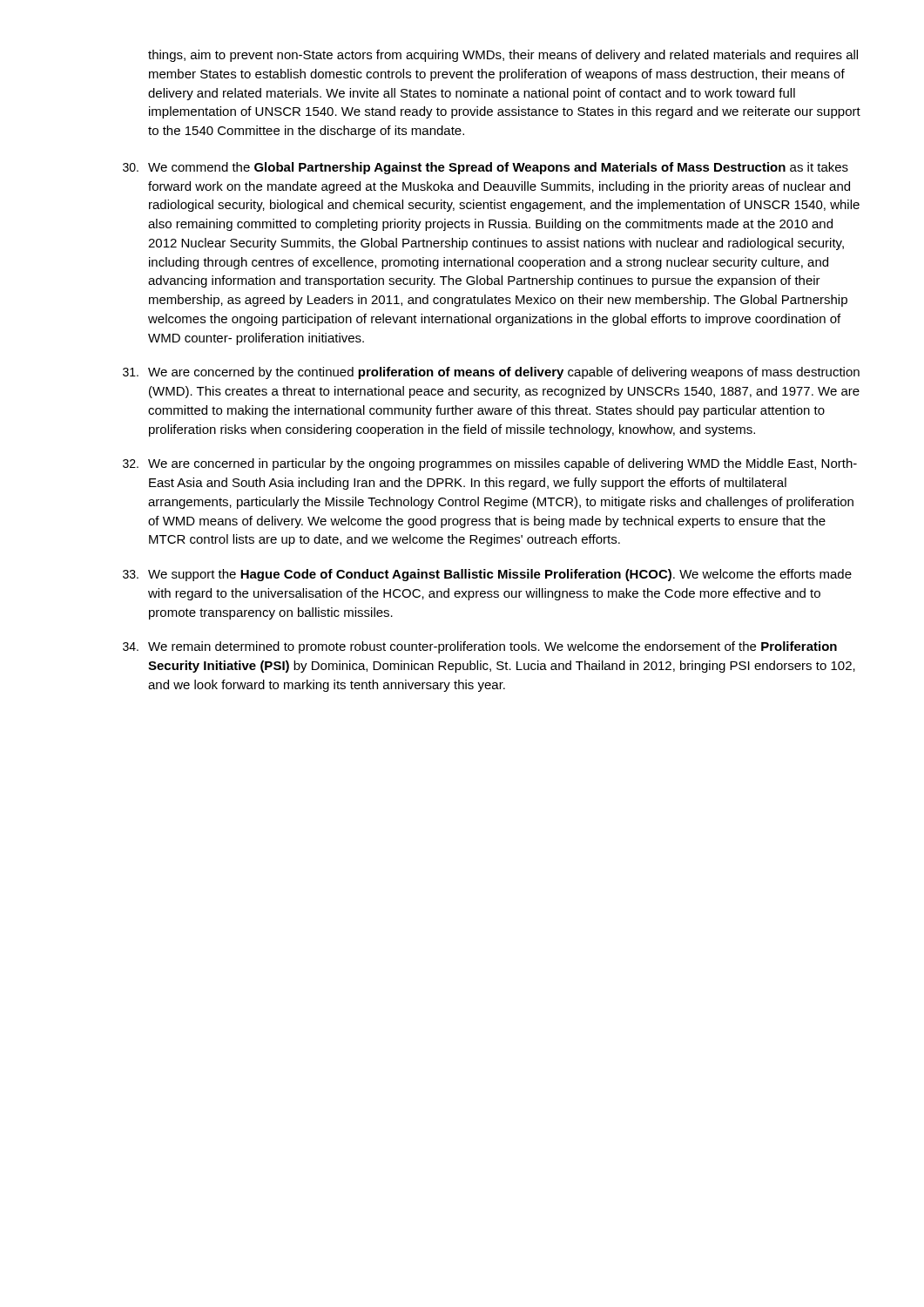Point to the text block starting "31. We are"
Image resolution: width=924 pixels, height=1307 pixels.
(x=478, y=401)
